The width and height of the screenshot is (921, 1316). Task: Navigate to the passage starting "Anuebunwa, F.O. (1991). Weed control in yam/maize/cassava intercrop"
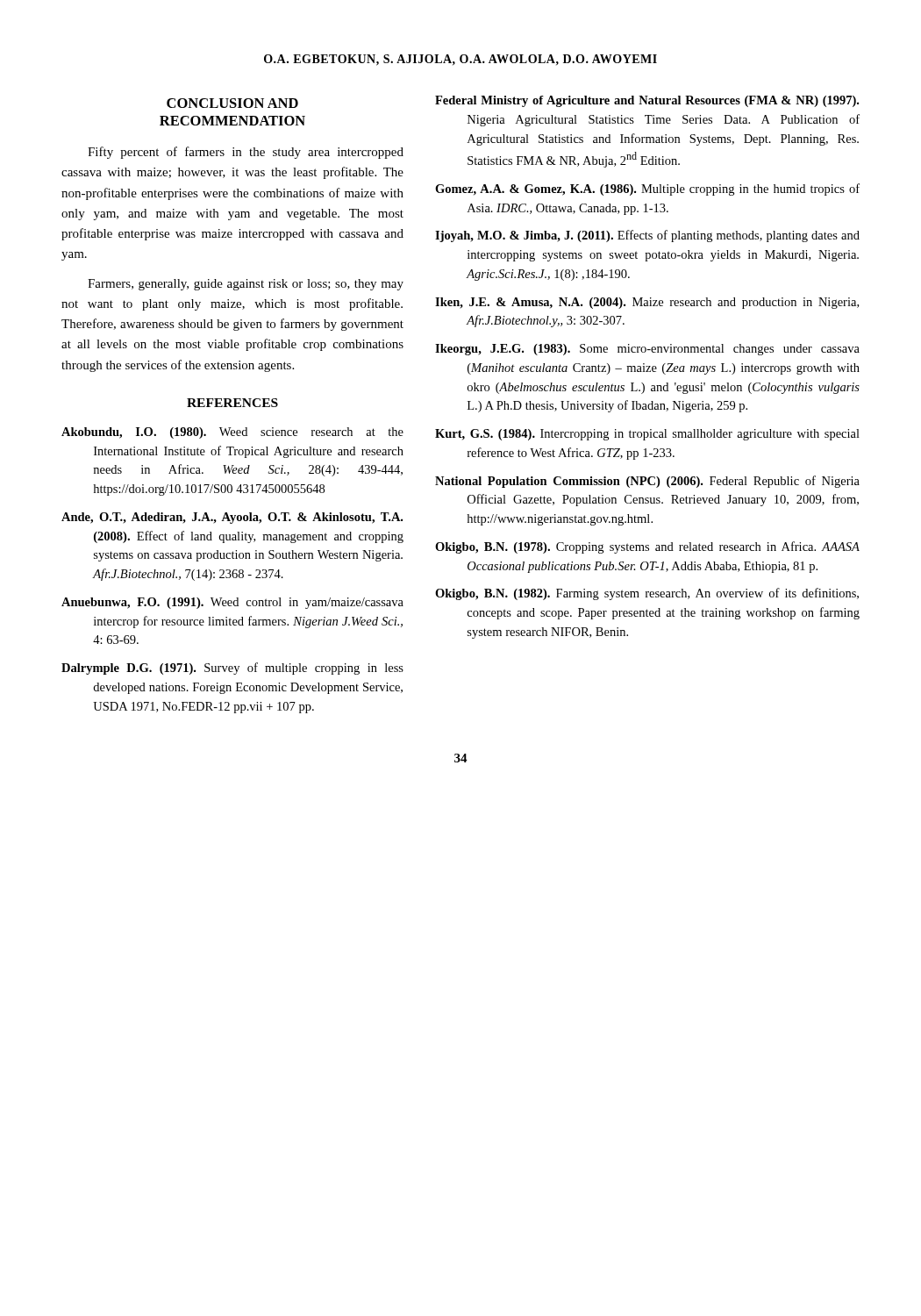coord(232,621)
